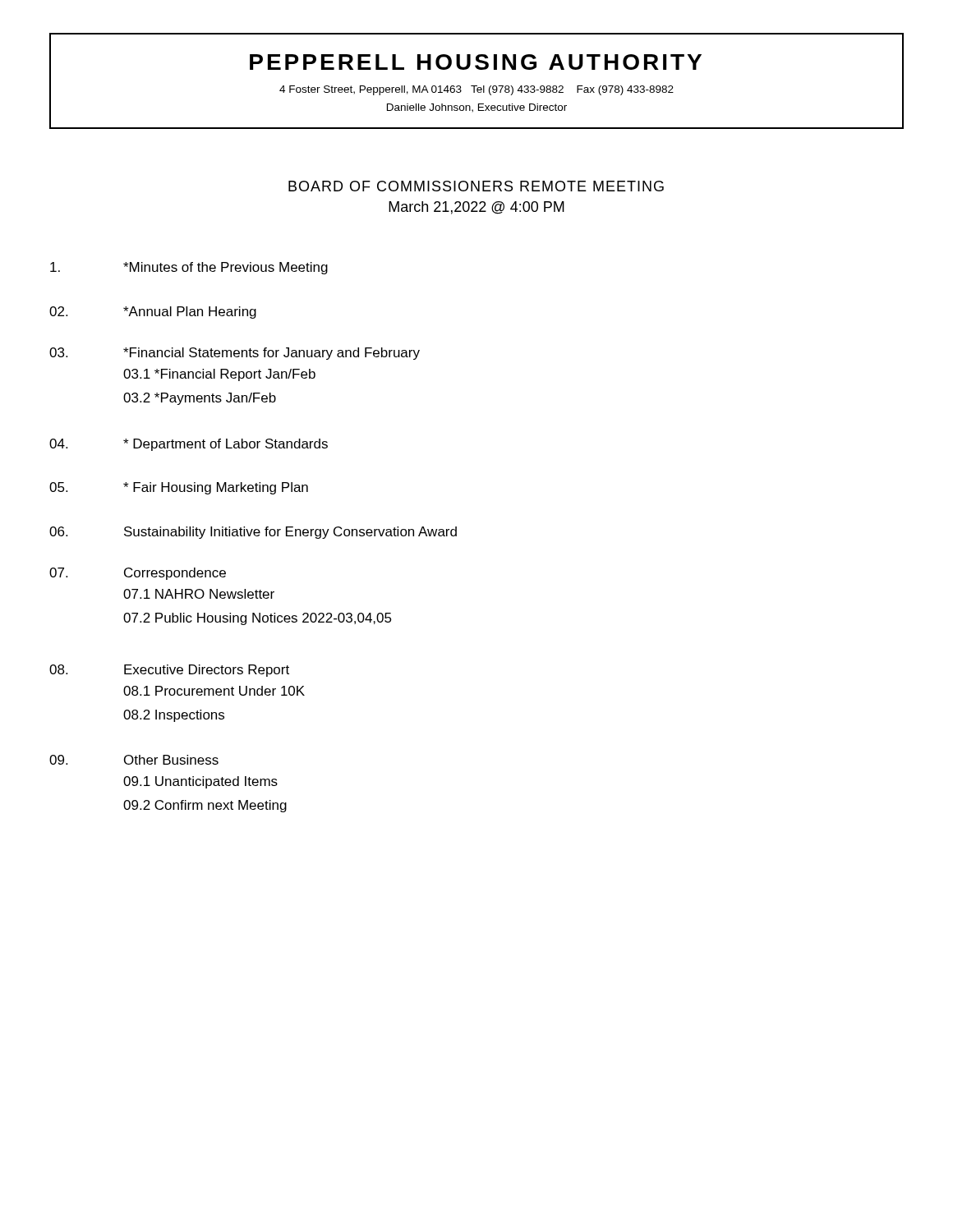Point to the block starting "02. *Annual Plan Hearing"

[x=153, y=313]
